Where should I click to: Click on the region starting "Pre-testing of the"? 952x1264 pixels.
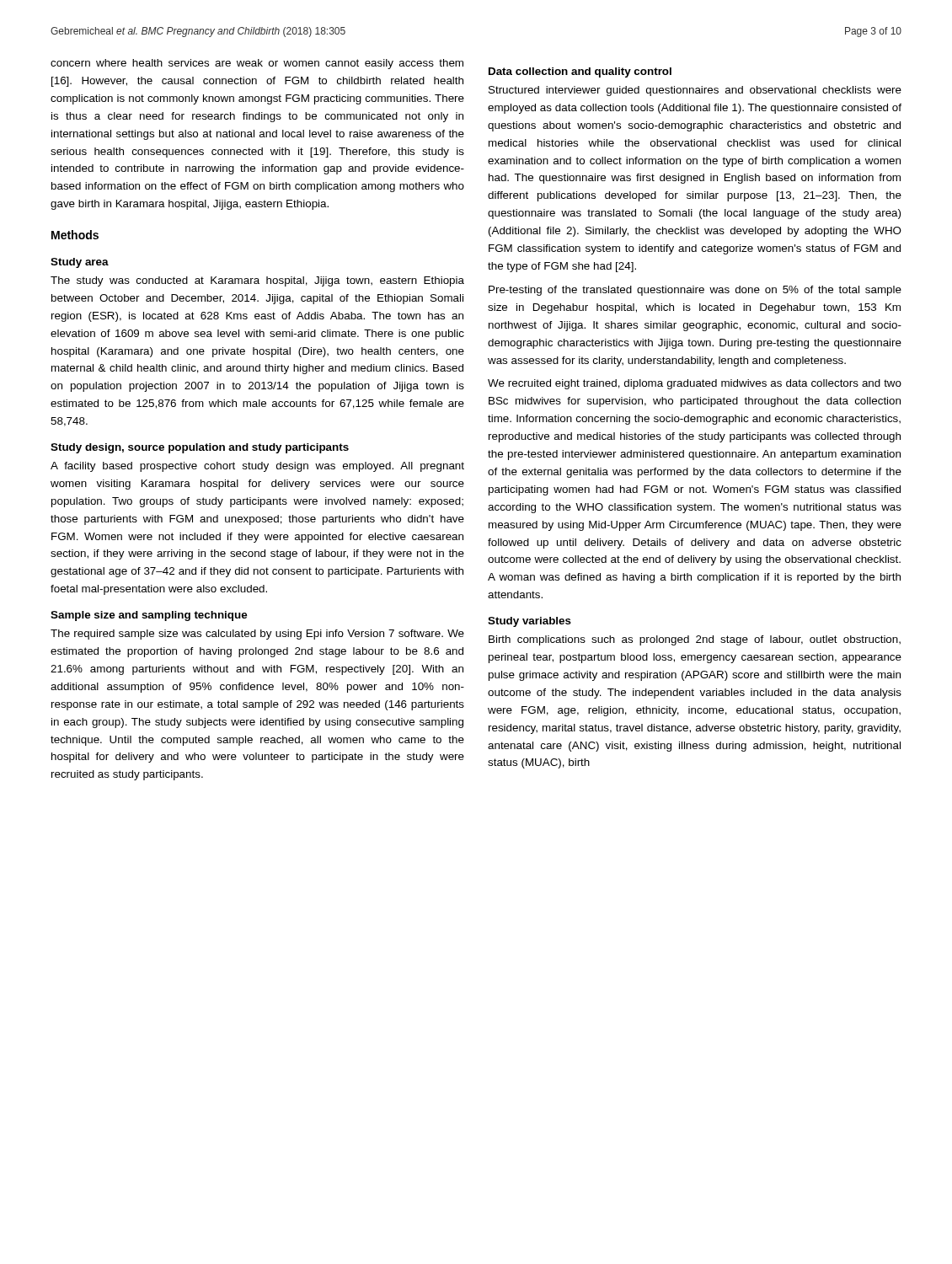(695, 325)
